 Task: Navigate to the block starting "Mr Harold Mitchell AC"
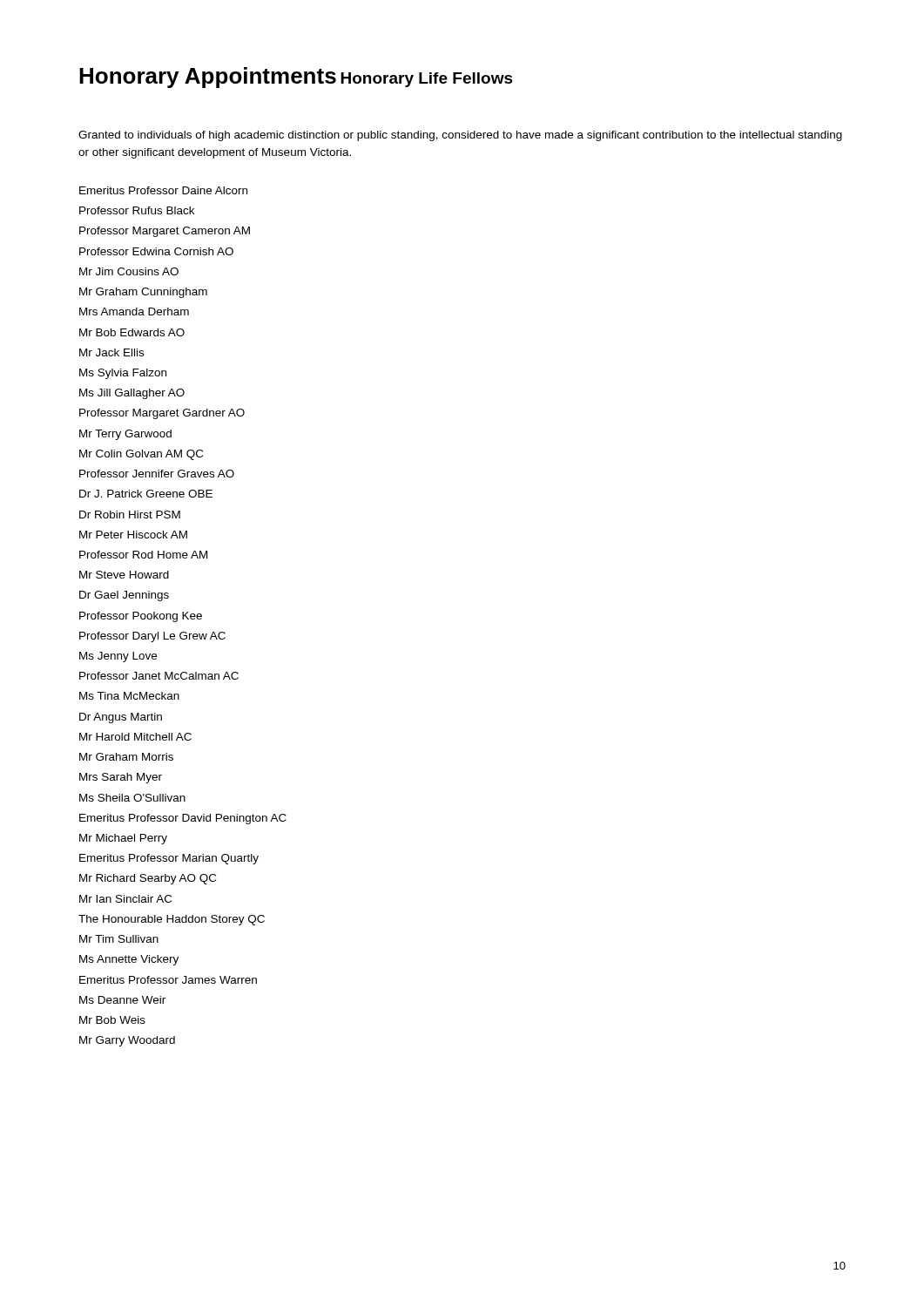coord(135,737)
